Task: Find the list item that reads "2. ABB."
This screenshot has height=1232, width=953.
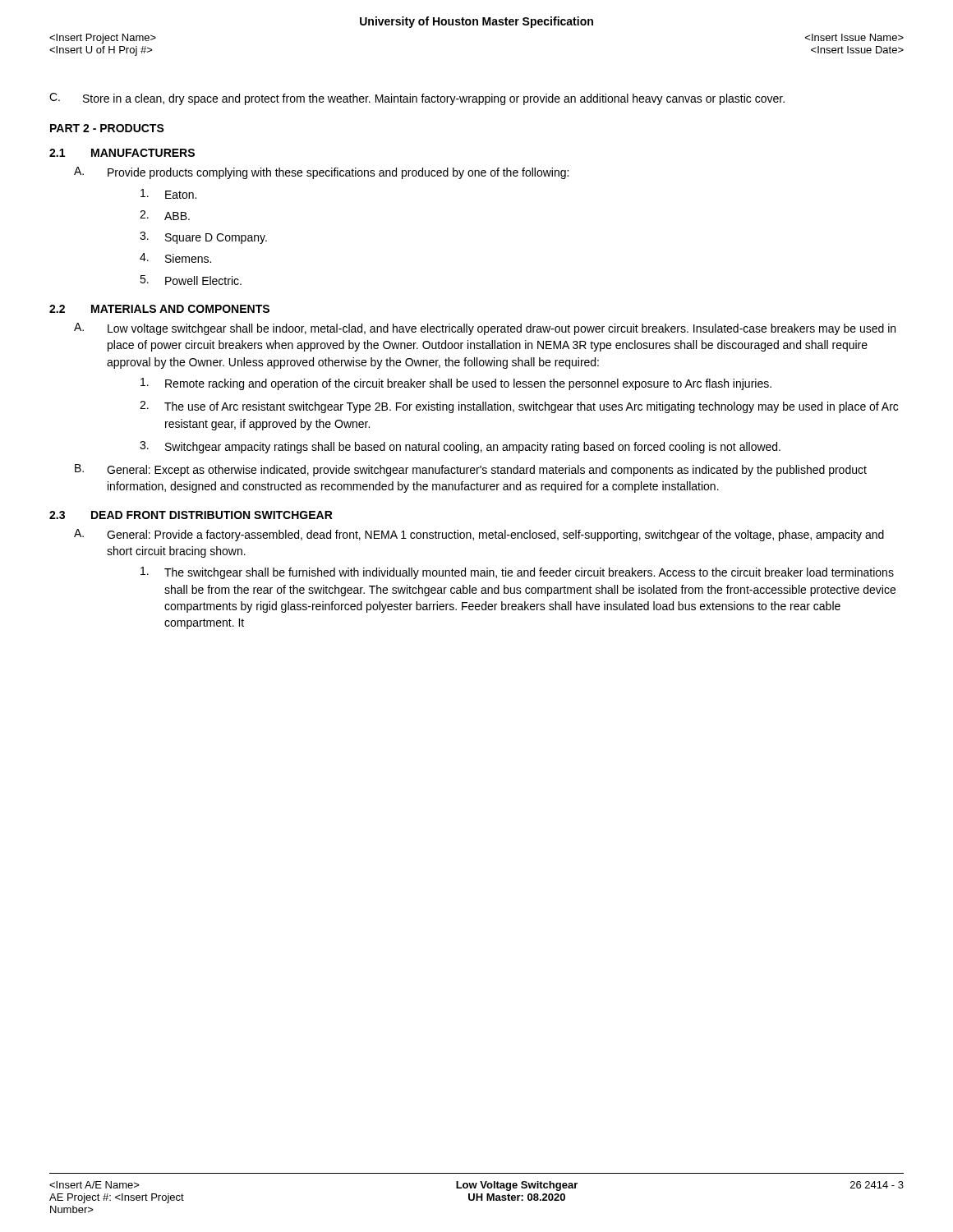Action: tap(165, 215)
